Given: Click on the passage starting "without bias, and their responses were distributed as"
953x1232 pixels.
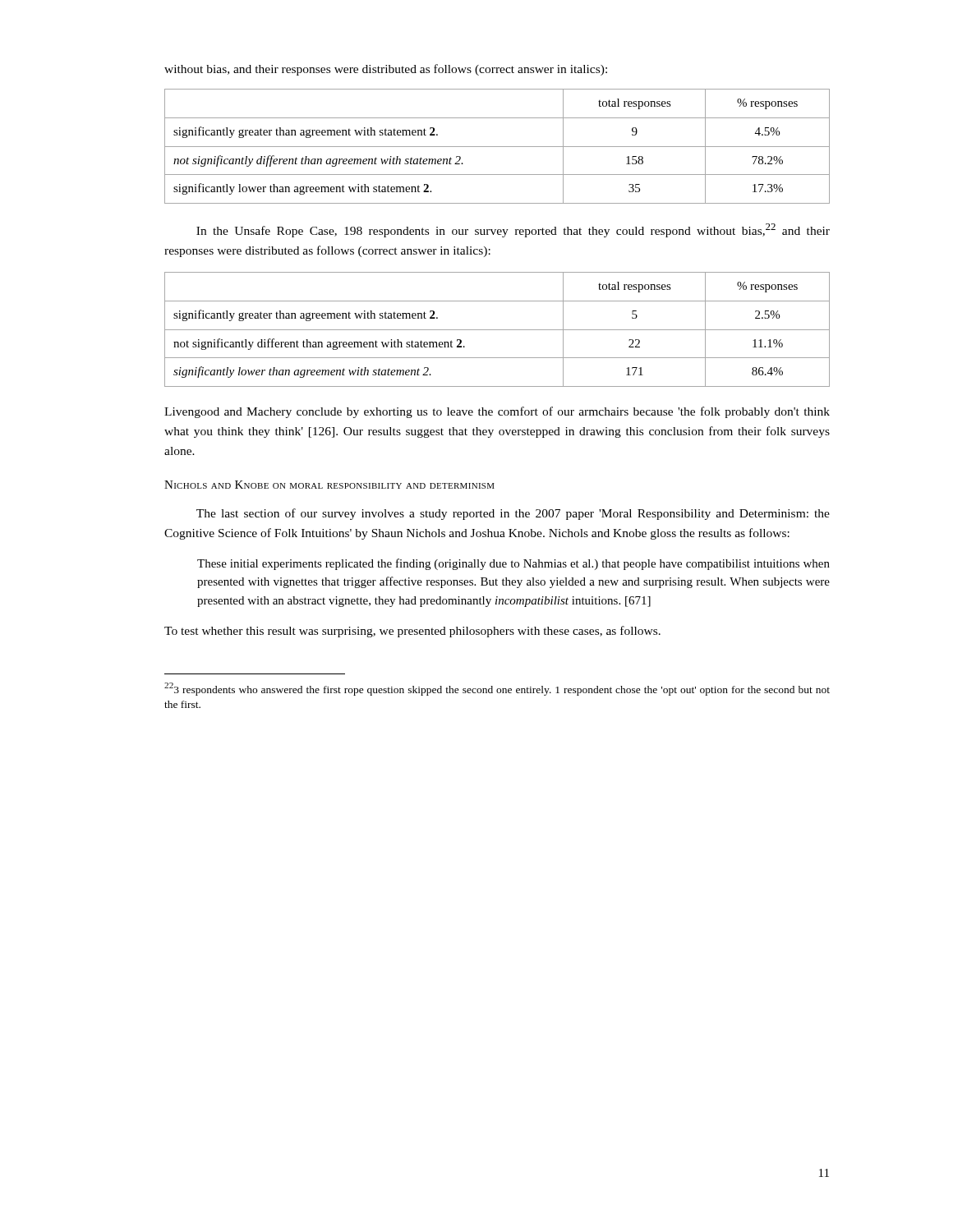Looking at the screenshot, I should 386,69.
